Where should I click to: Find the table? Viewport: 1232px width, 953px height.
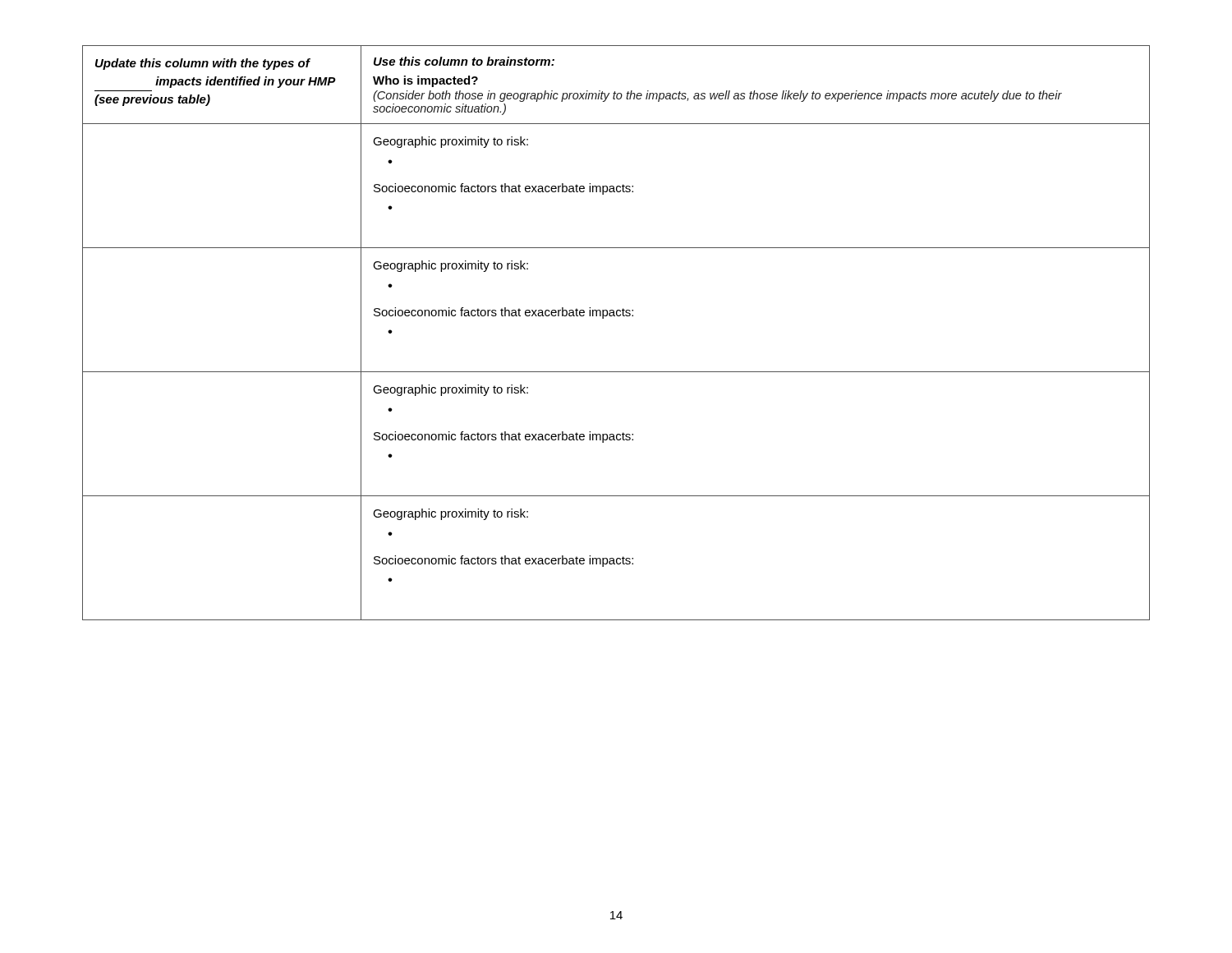point(616,333)
